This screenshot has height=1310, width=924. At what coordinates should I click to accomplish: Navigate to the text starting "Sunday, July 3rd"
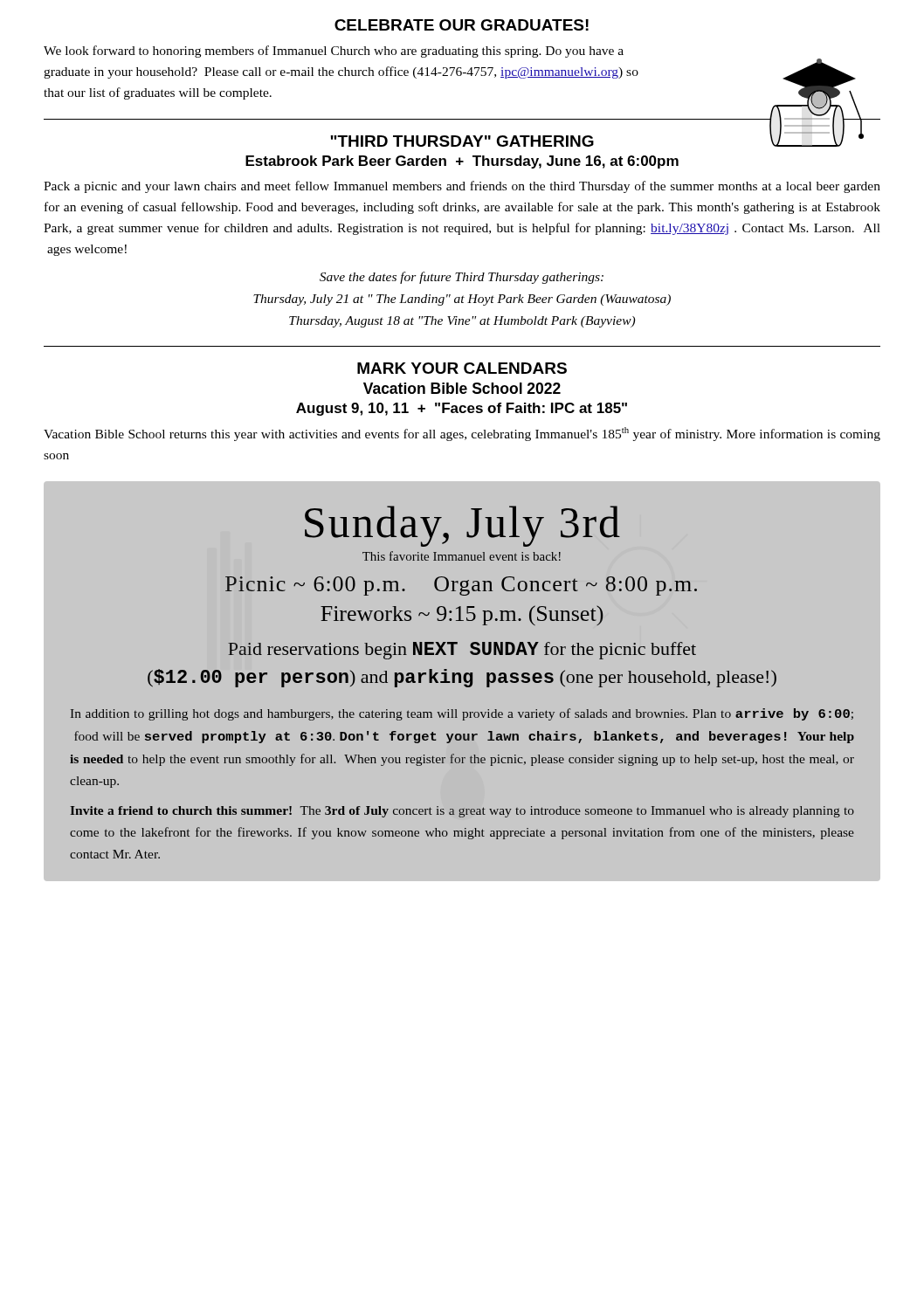462,522
